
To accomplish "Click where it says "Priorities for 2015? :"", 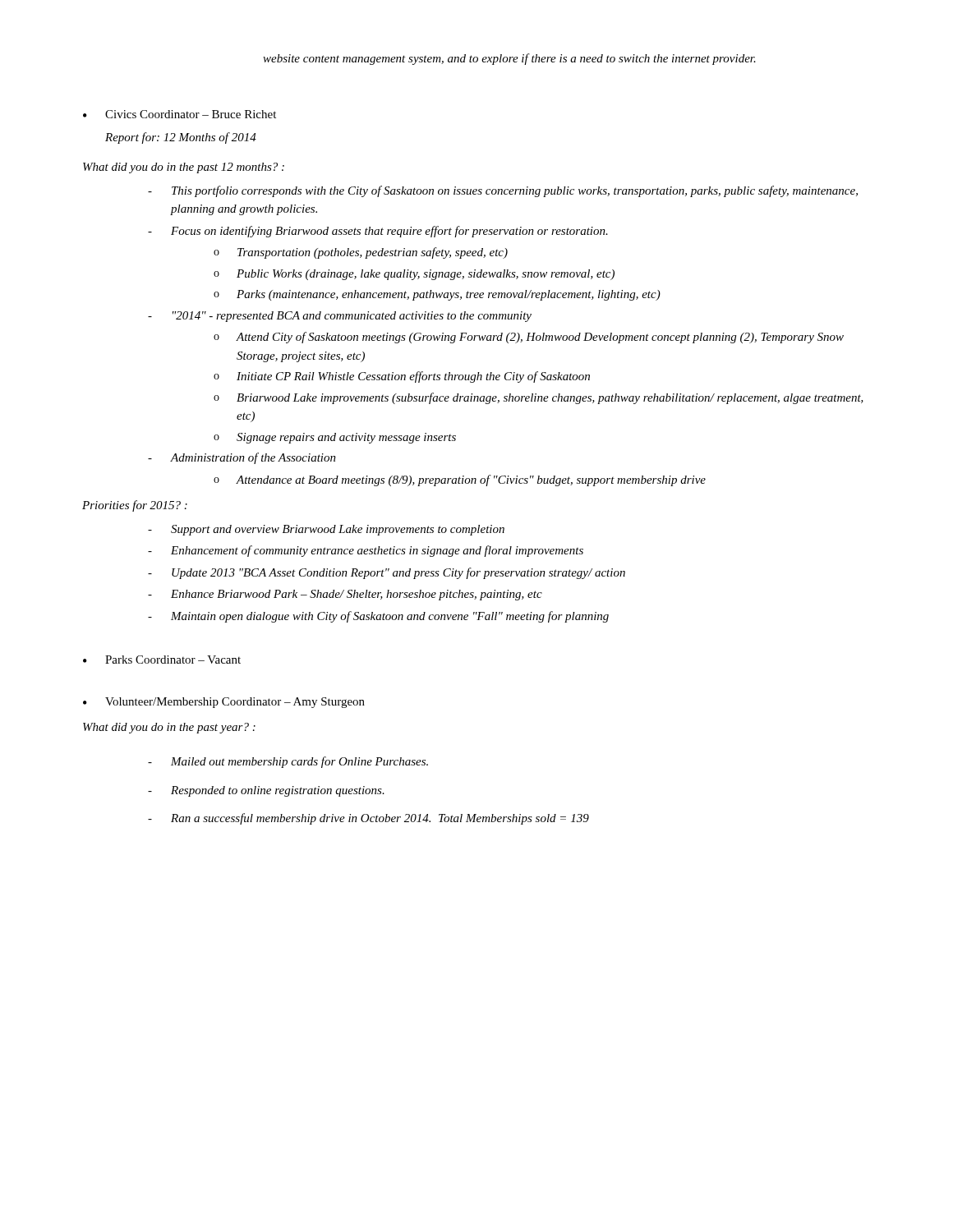I will [135, 505].
